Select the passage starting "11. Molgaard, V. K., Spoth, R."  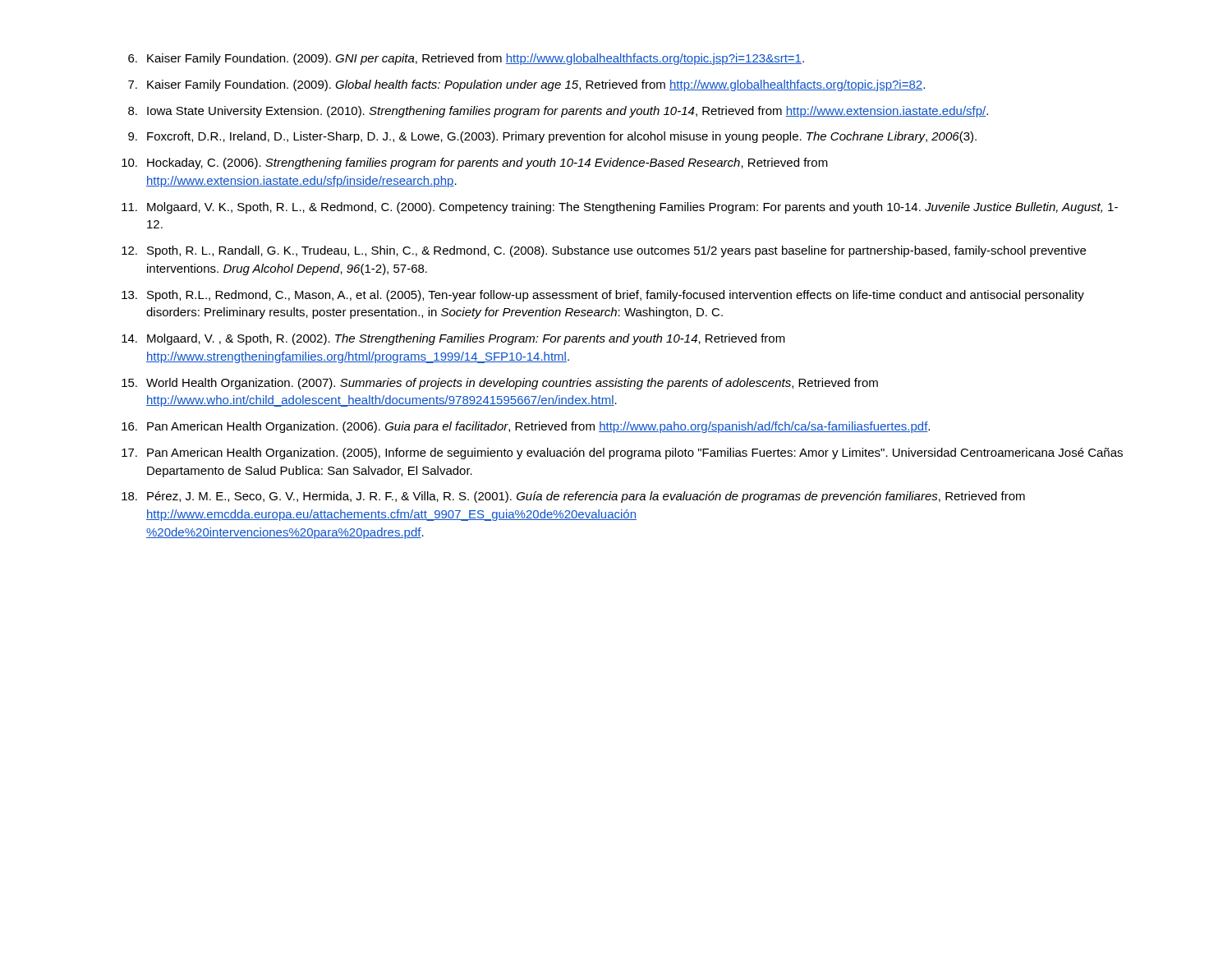(x=616, y=215)
